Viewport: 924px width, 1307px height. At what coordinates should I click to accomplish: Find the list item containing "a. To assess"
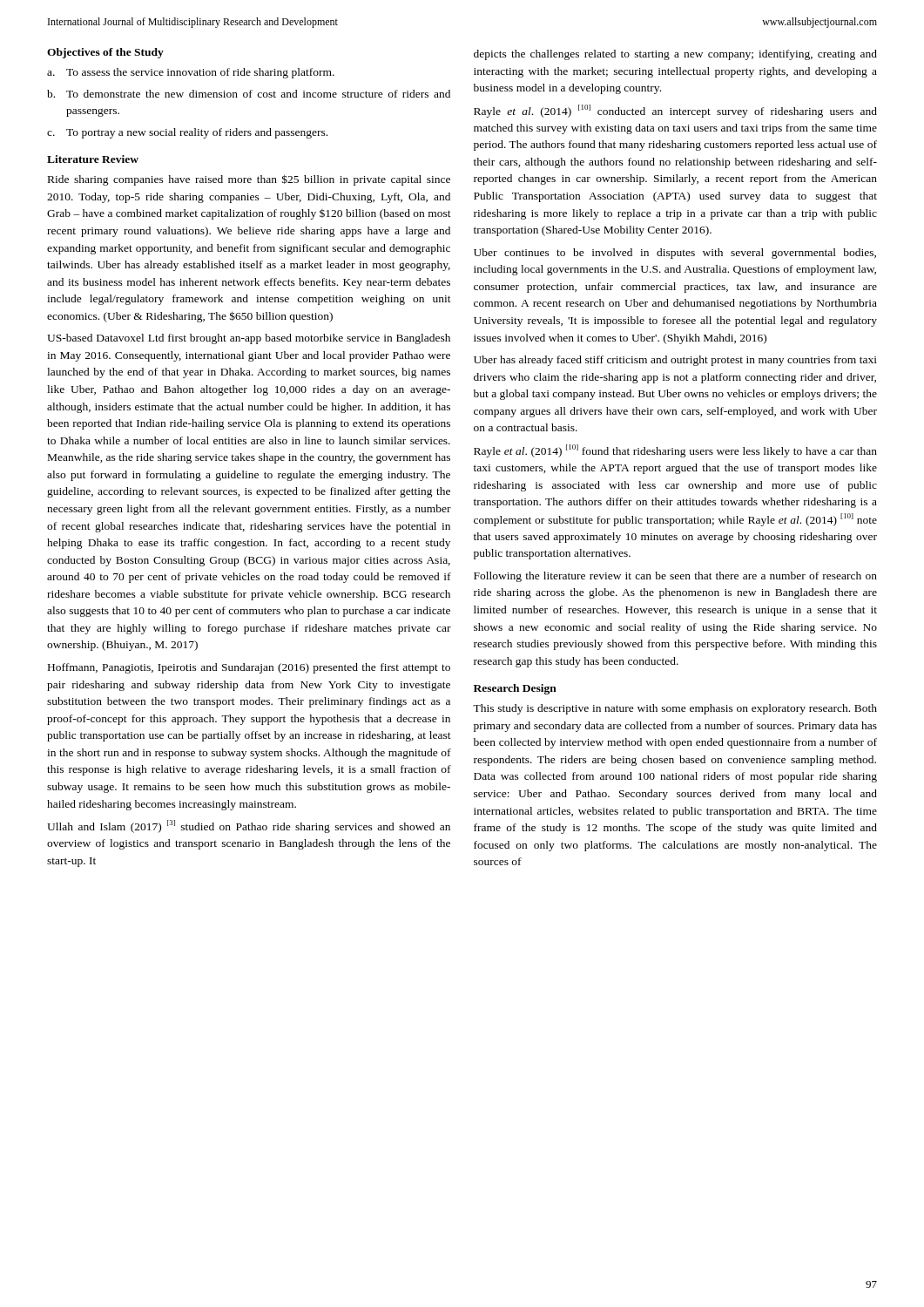click(x=249, y=72)
